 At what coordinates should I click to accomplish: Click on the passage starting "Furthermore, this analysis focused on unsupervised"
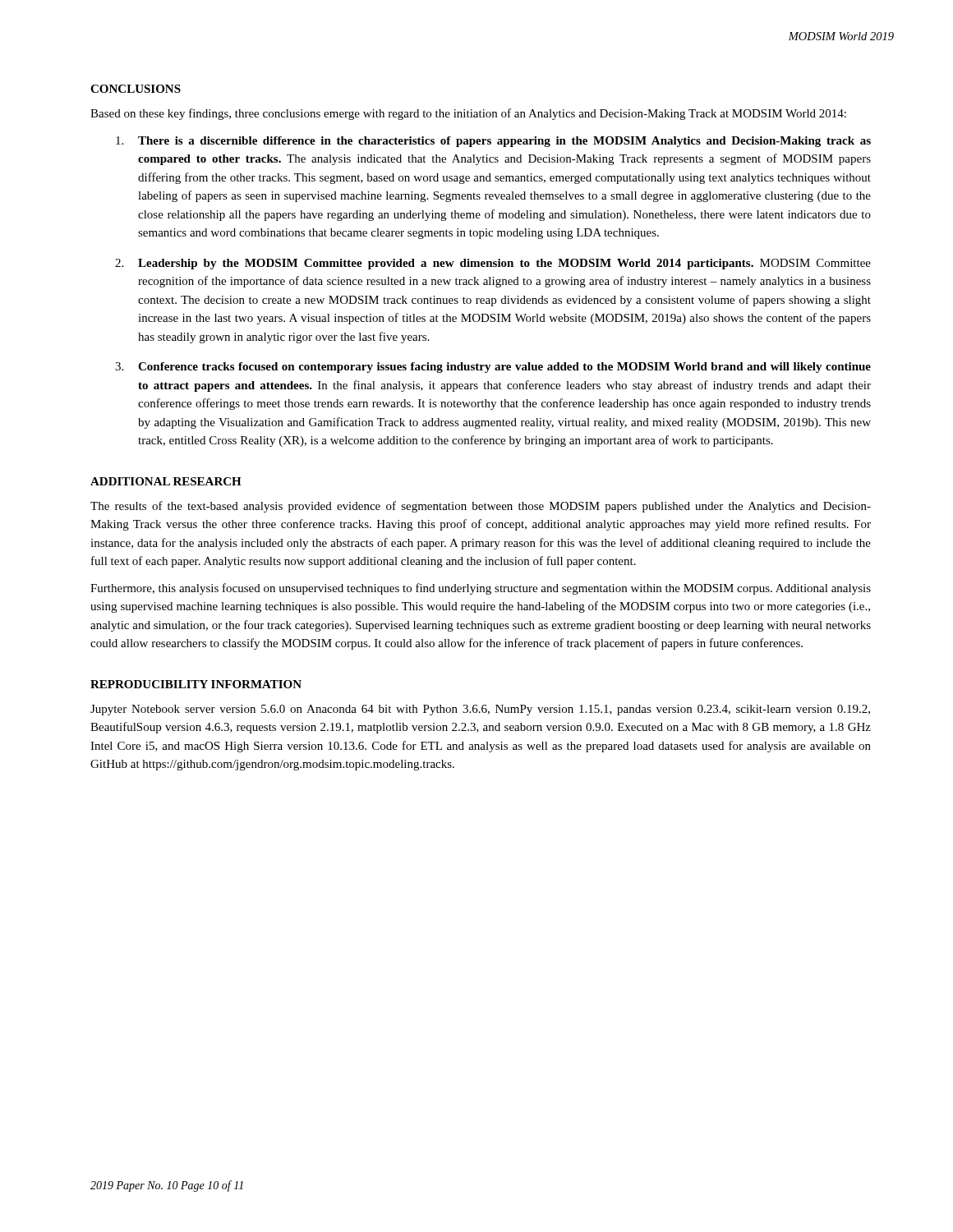481,615
